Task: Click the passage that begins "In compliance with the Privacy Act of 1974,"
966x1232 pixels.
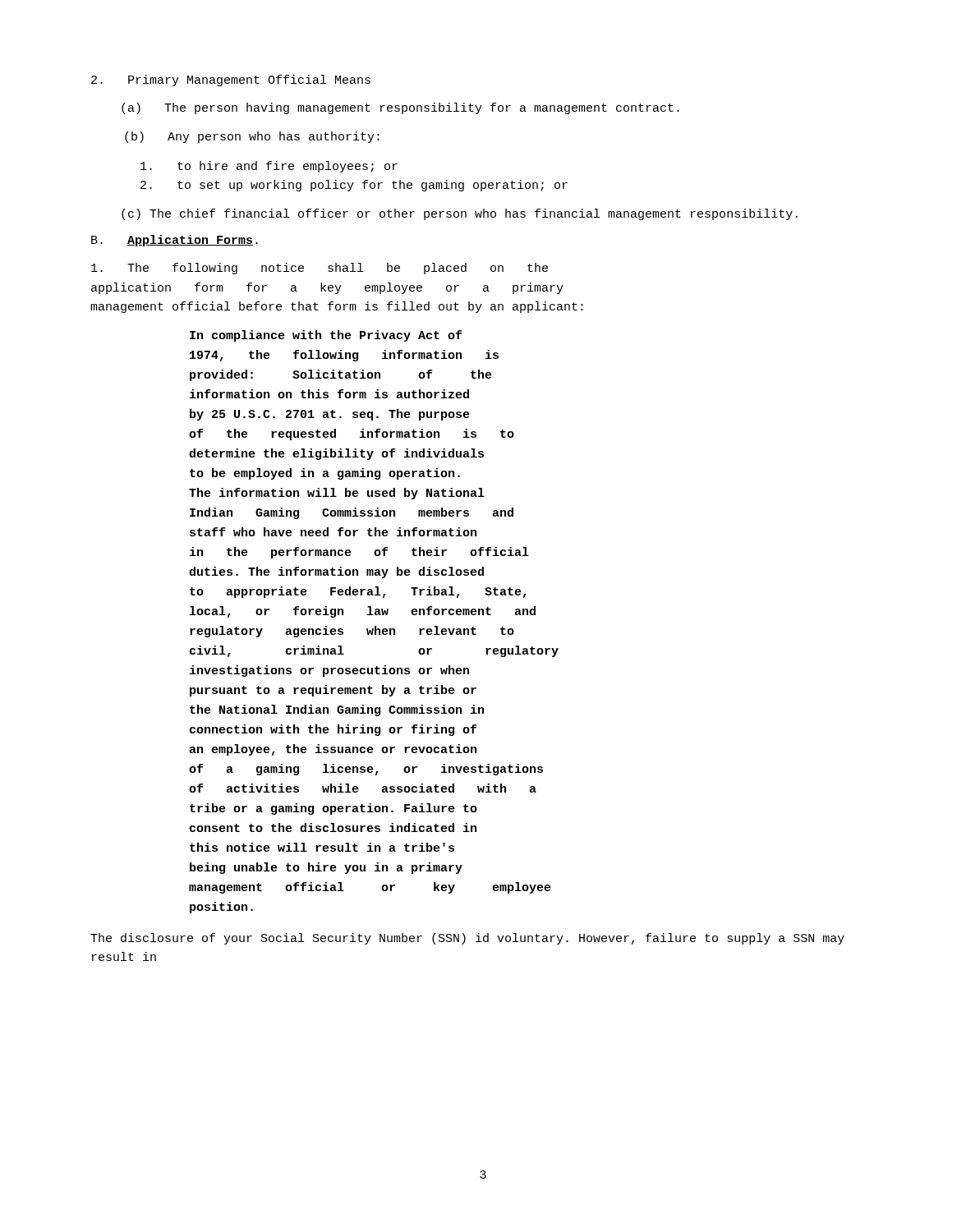Action: pos(374,622)
